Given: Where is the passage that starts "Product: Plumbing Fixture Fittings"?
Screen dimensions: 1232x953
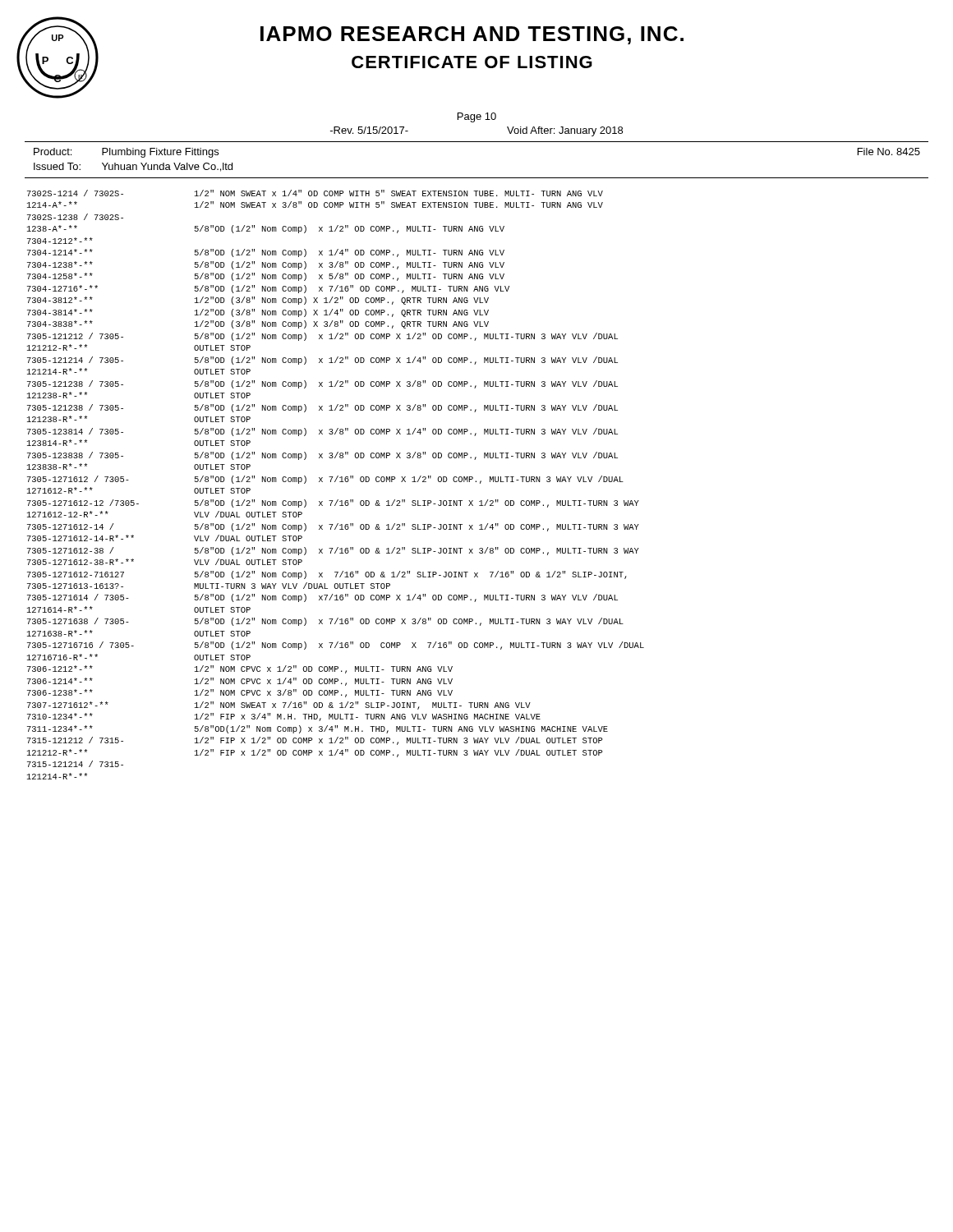Looking at the screenshot, I should (x=476, y=152).
